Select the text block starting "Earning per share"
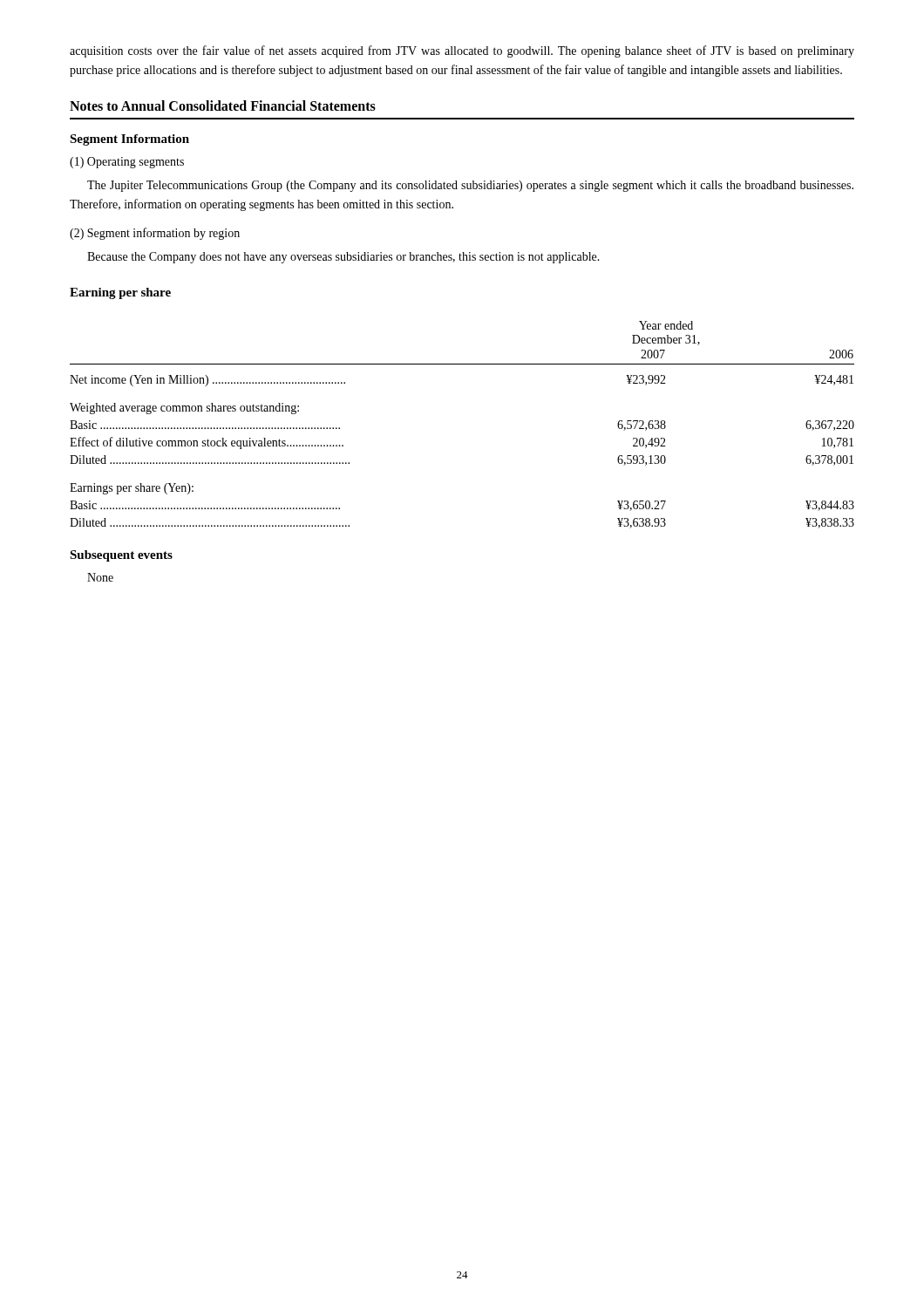The width and height of the screenshot is (924, 1308). pyautogui.click(x=120, y=293)
